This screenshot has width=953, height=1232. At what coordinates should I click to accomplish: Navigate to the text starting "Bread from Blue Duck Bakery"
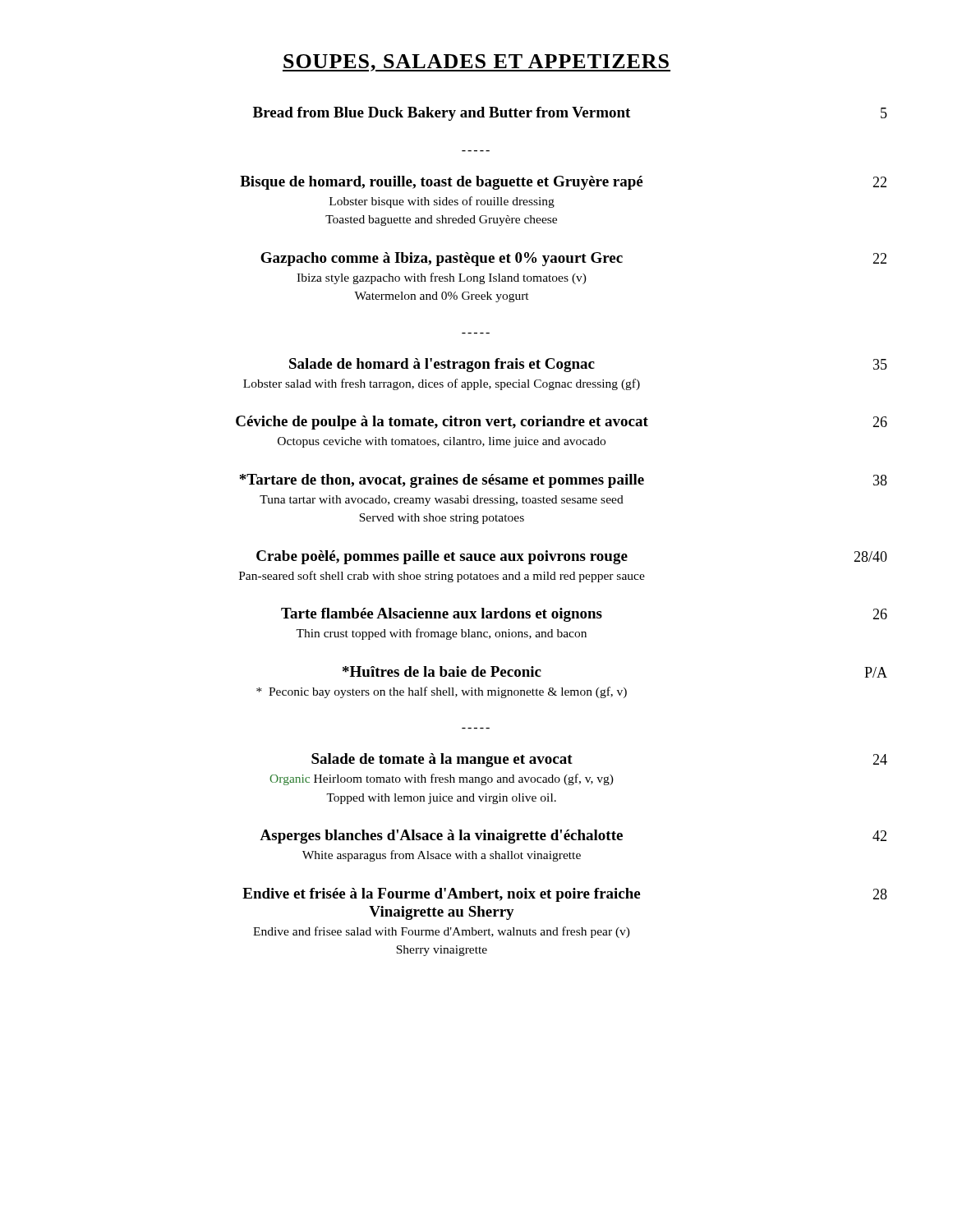(x=476, y=113)
